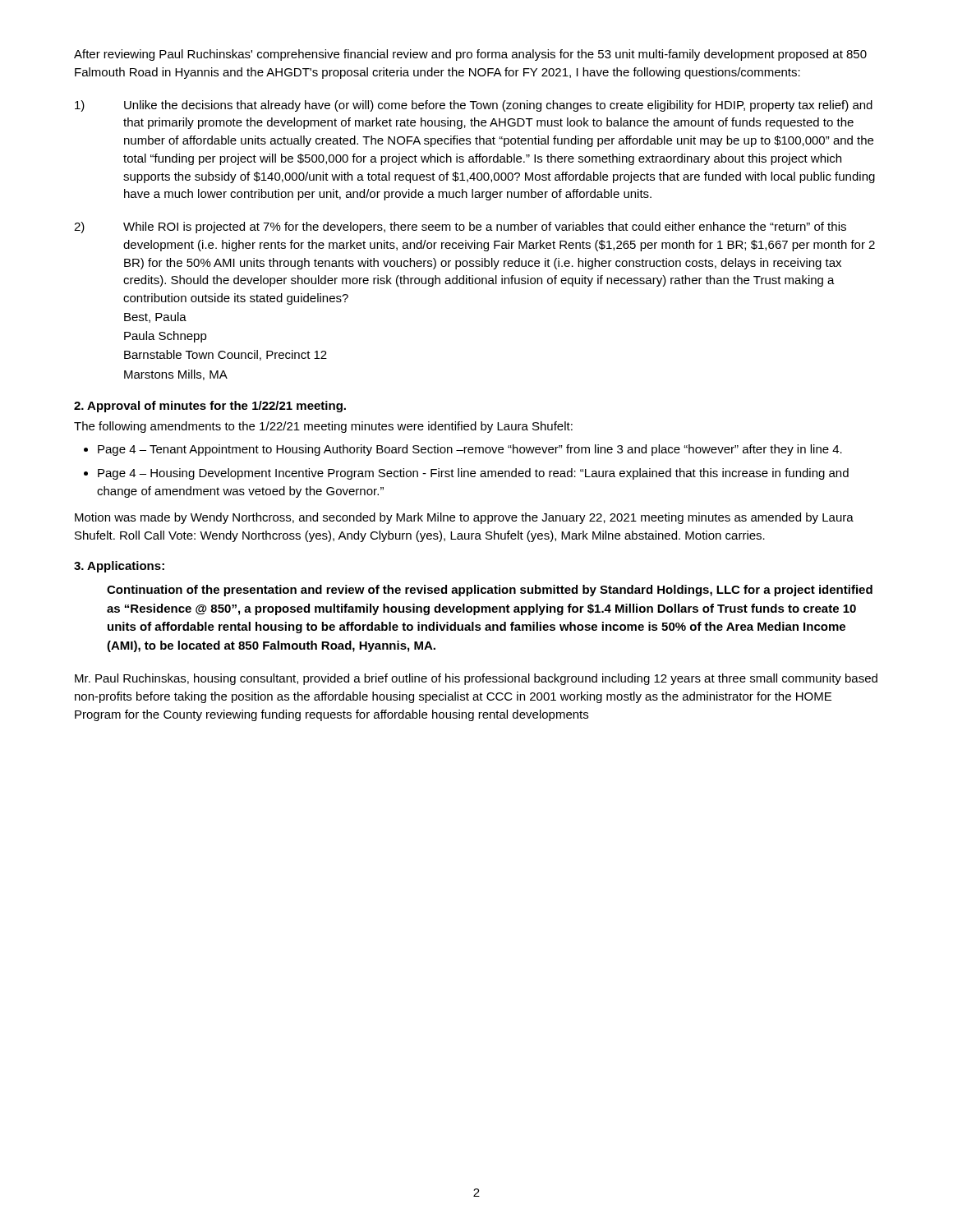Point to the block beginning "Mr. Paul Ruchinskas, housing consultant, provided"
953x1232 pixels.
[x=476, y=696]
